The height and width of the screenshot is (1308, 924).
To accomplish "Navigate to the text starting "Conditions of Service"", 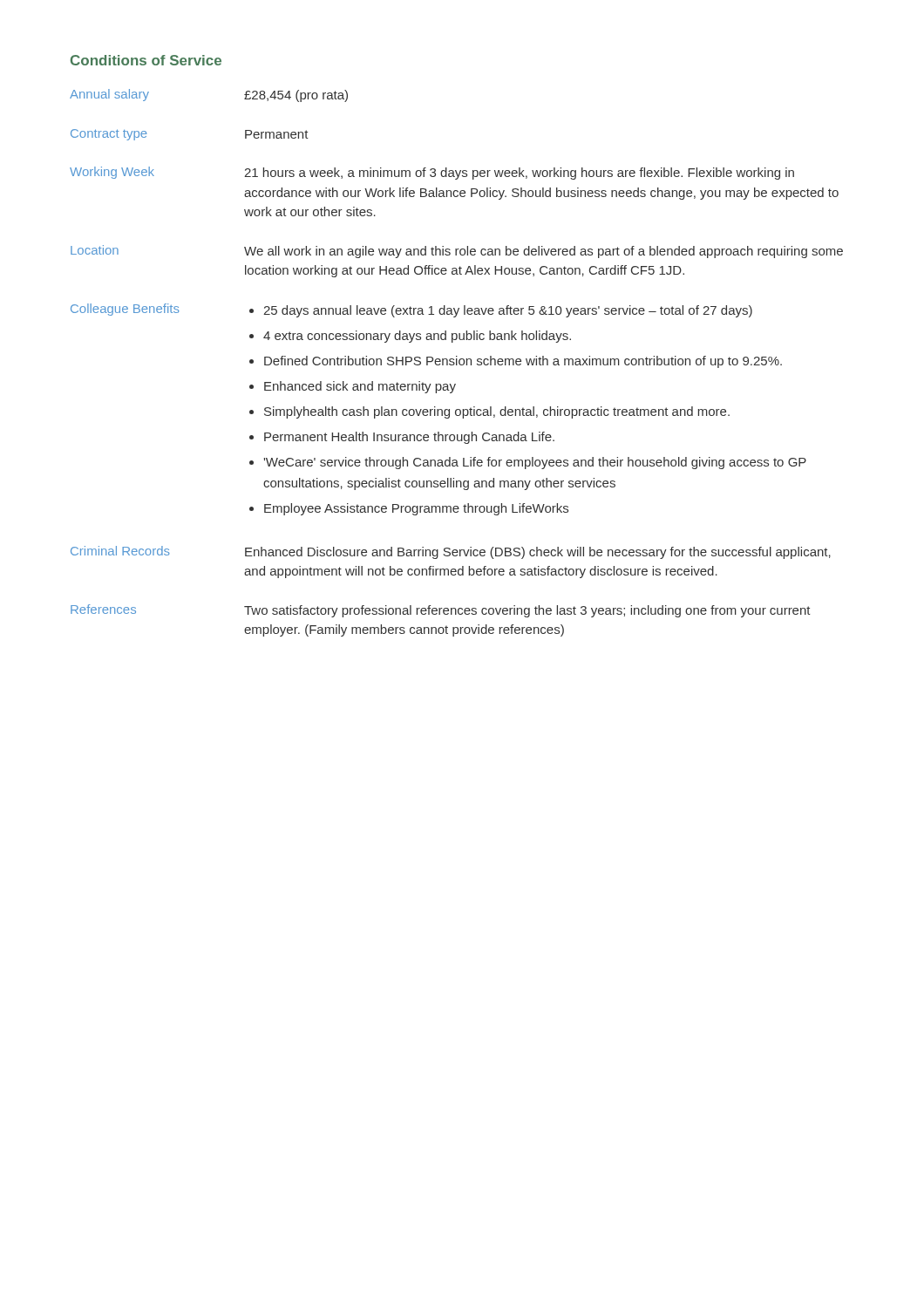I will [146, 61].
